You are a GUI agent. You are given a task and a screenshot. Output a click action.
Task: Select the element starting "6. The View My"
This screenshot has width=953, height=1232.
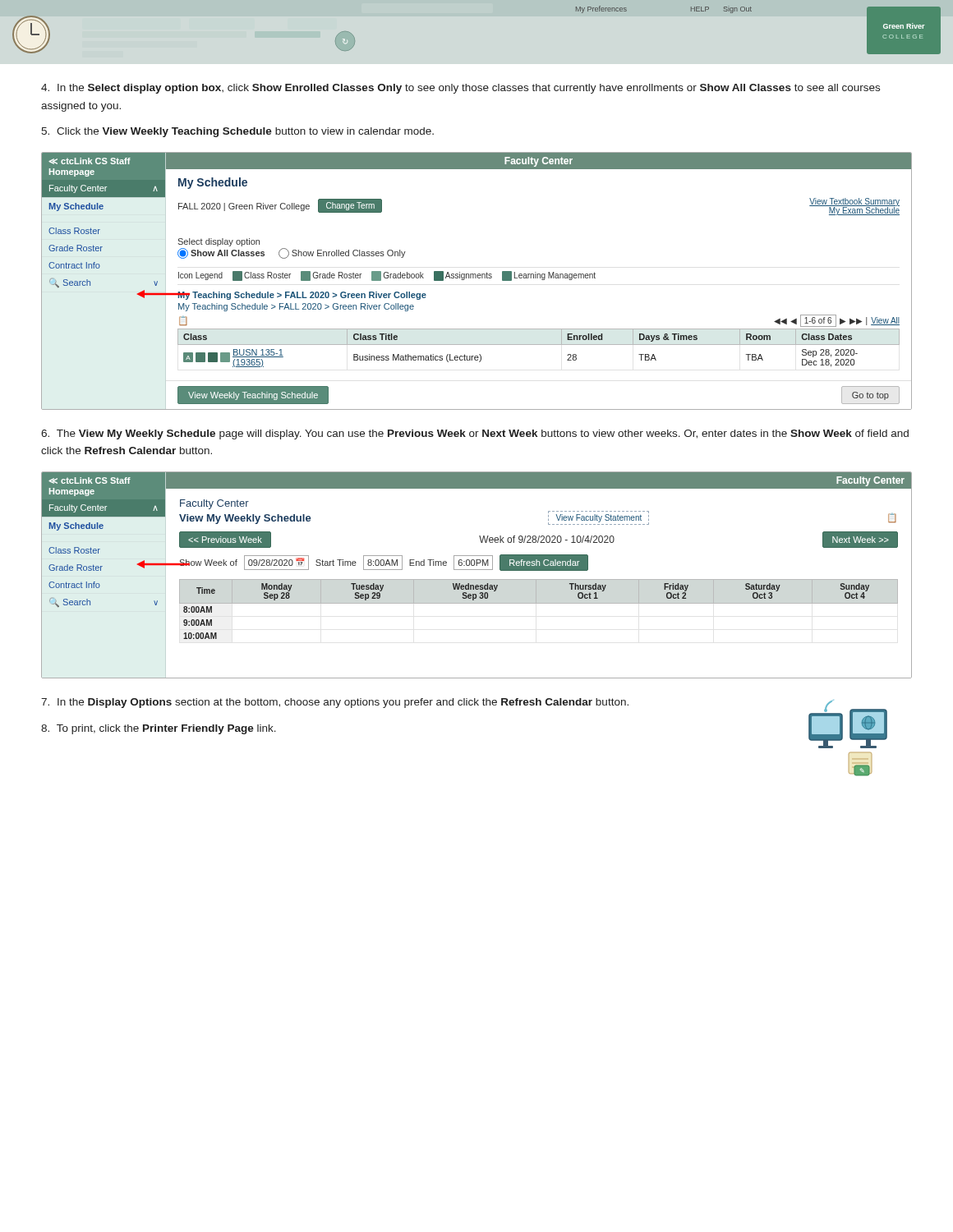pyautogui.click(x=475, y=442)
